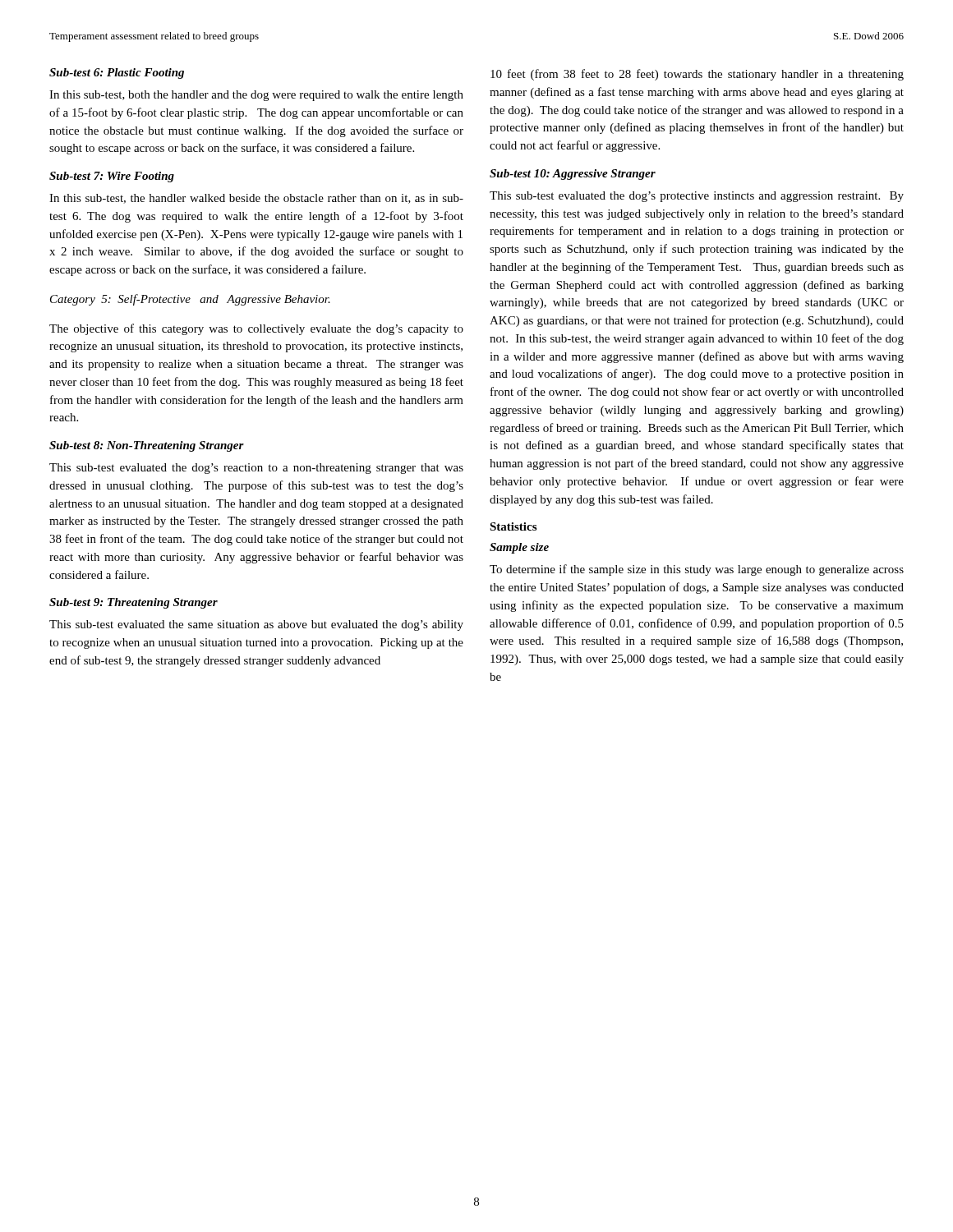Click on the section header containing "Sub-test 8: Non-Threatening"
This screenshot has height=1232, width=953.
(146, 445)
